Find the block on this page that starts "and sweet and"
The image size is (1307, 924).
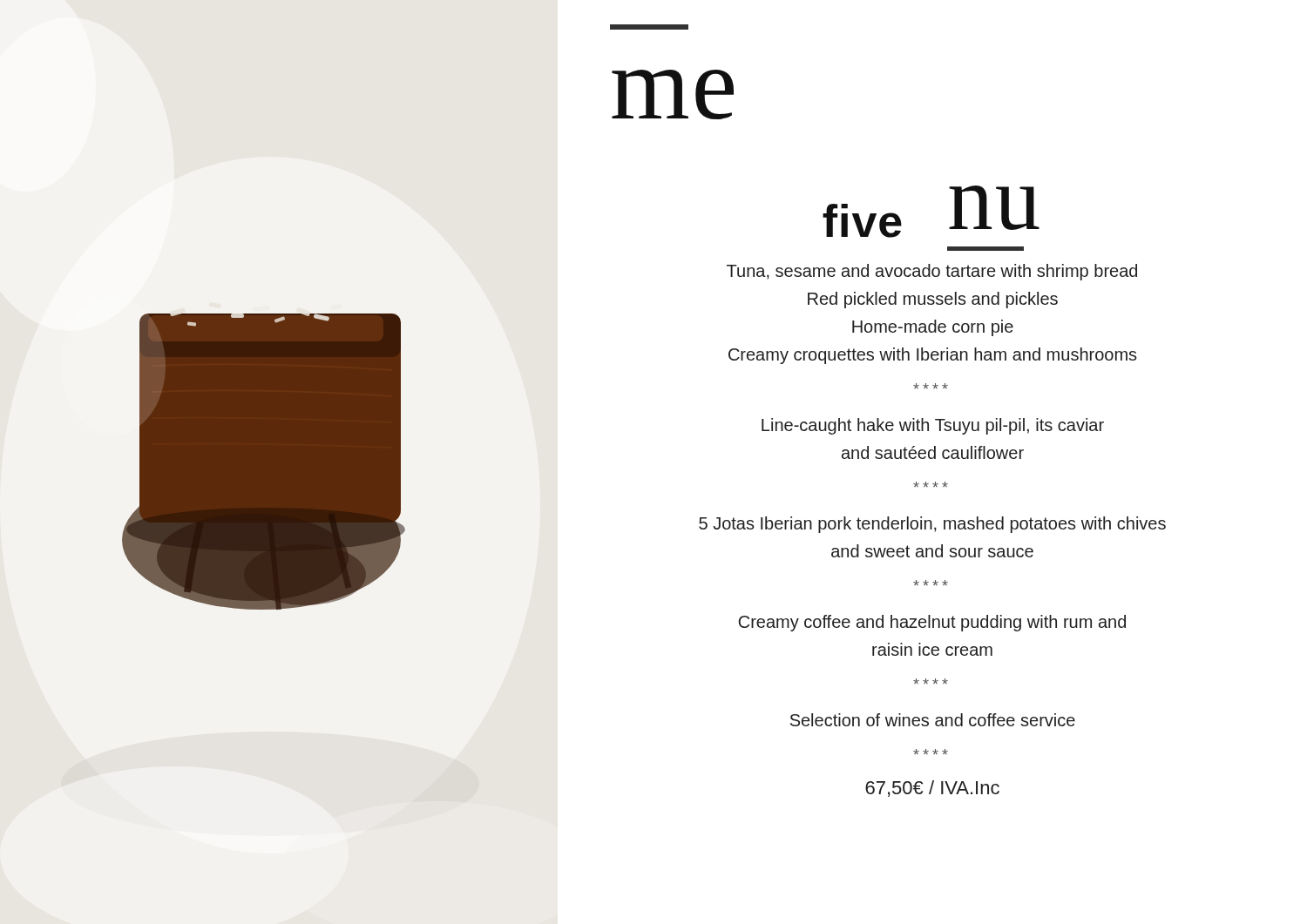pos(932,551)
